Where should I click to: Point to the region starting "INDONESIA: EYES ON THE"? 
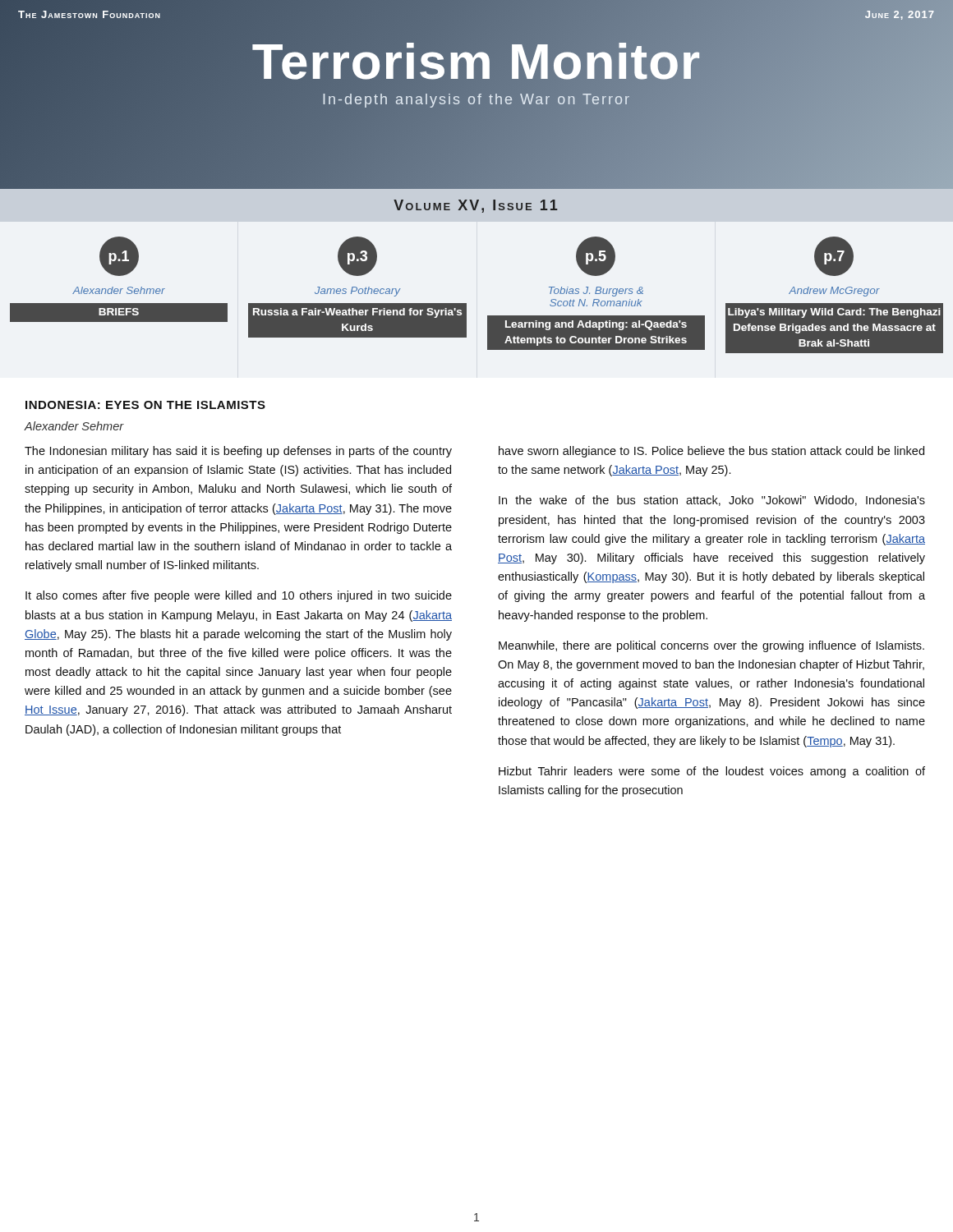[145, 405]
